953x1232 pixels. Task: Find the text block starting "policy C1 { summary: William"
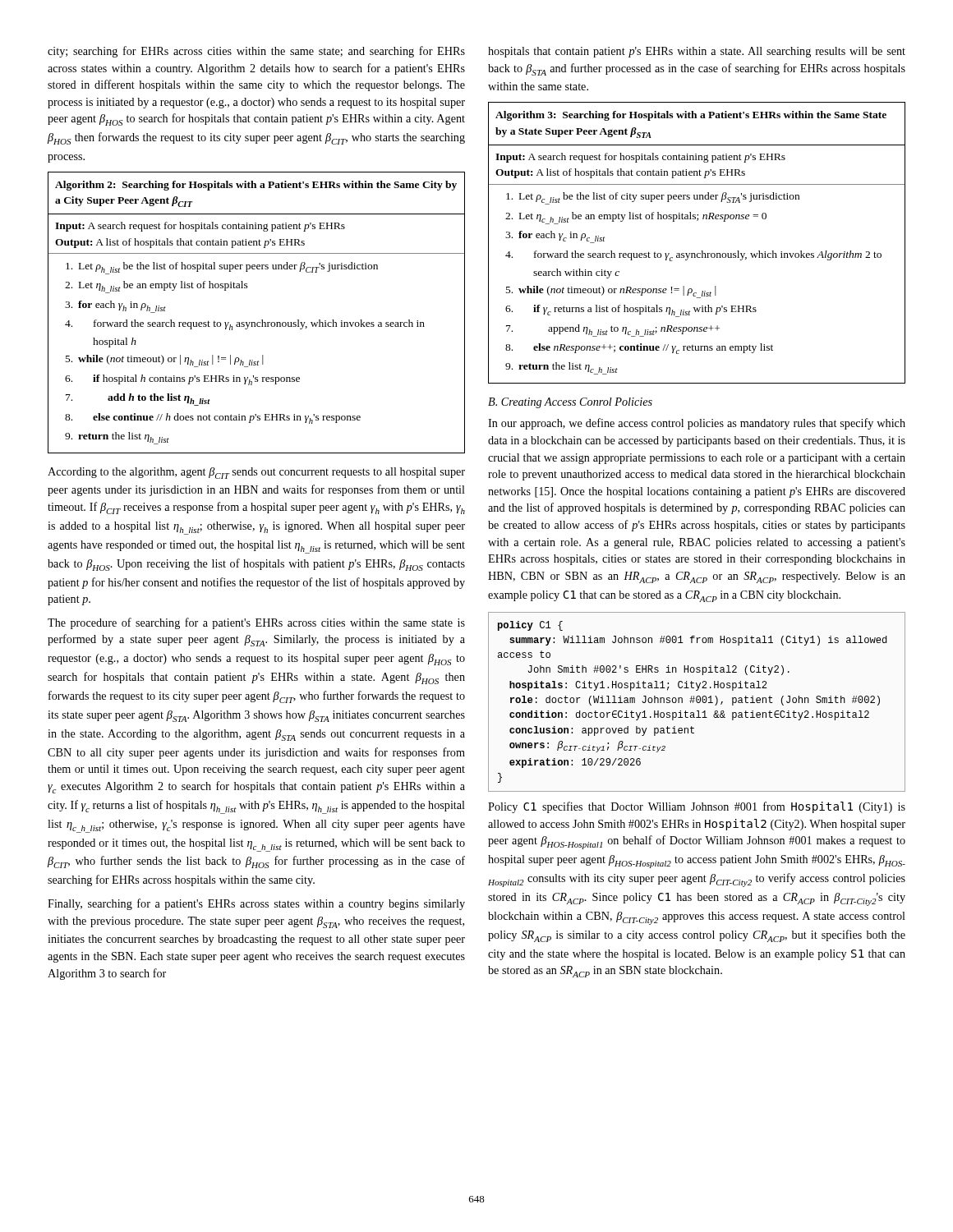coord(697,702)
